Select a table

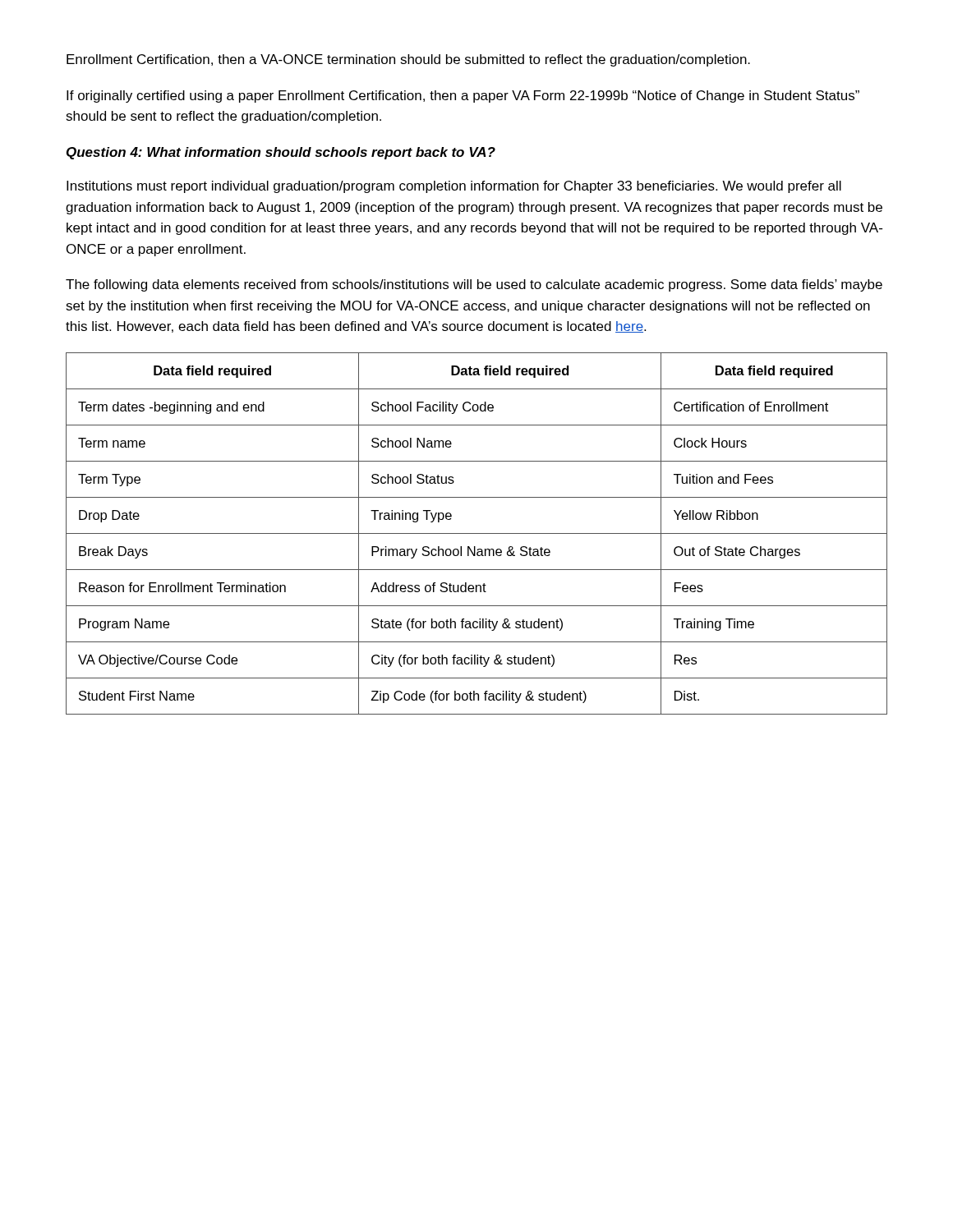coord(476,533)
